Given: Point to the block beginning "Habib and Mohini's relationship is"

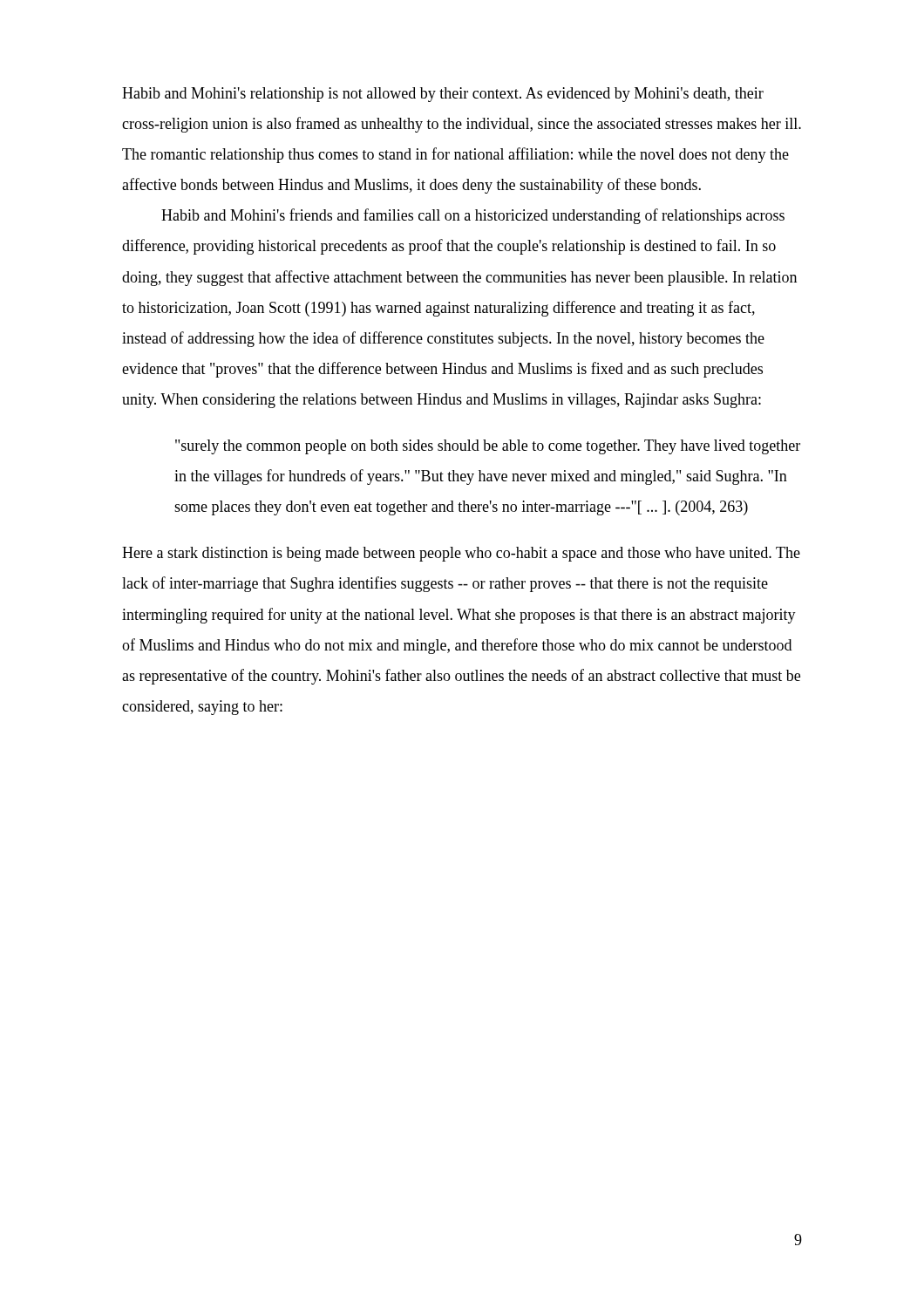Looking at the screenshot, I should click(x=462, y=140).
